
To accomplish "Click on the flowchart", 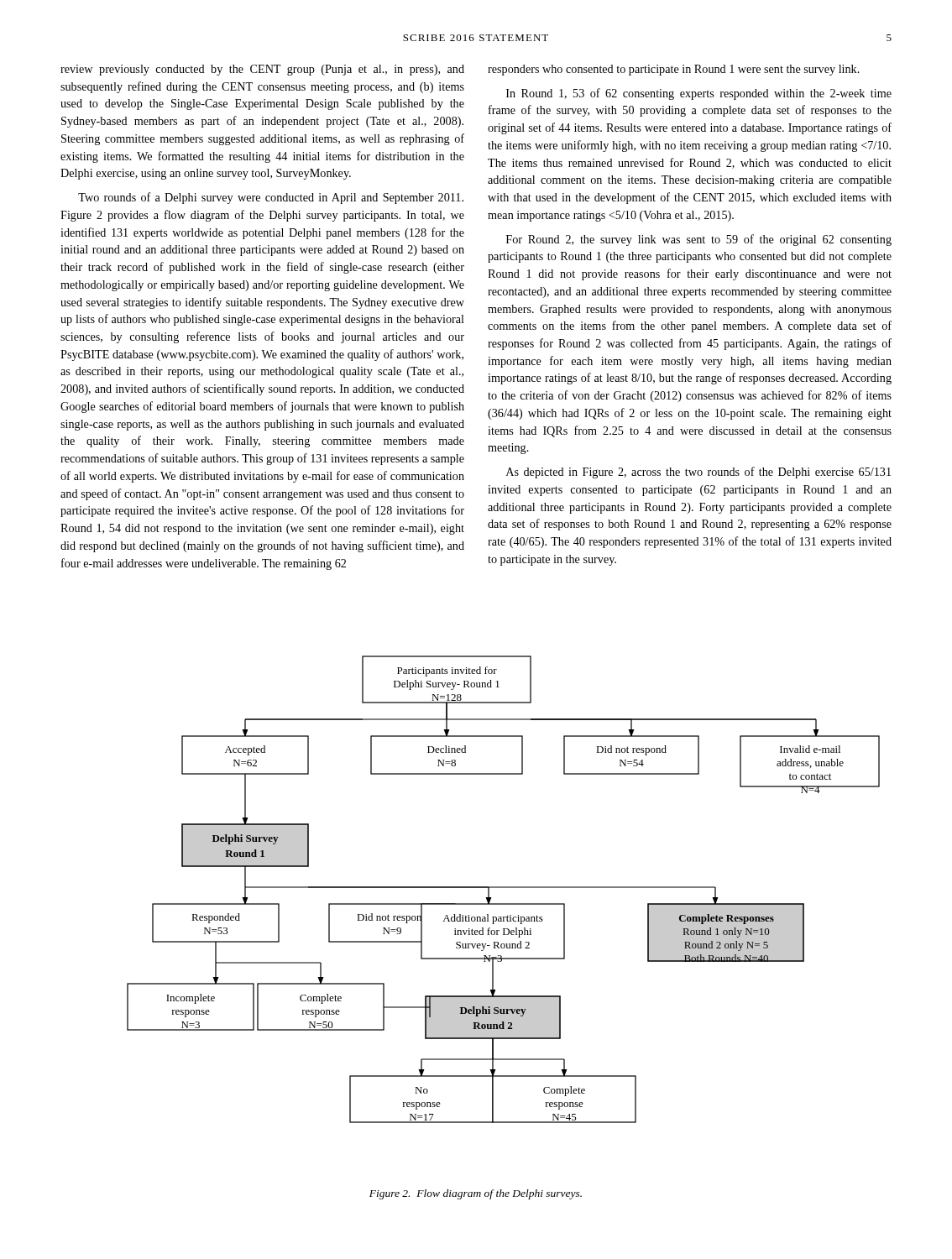I will click(476, 917).
